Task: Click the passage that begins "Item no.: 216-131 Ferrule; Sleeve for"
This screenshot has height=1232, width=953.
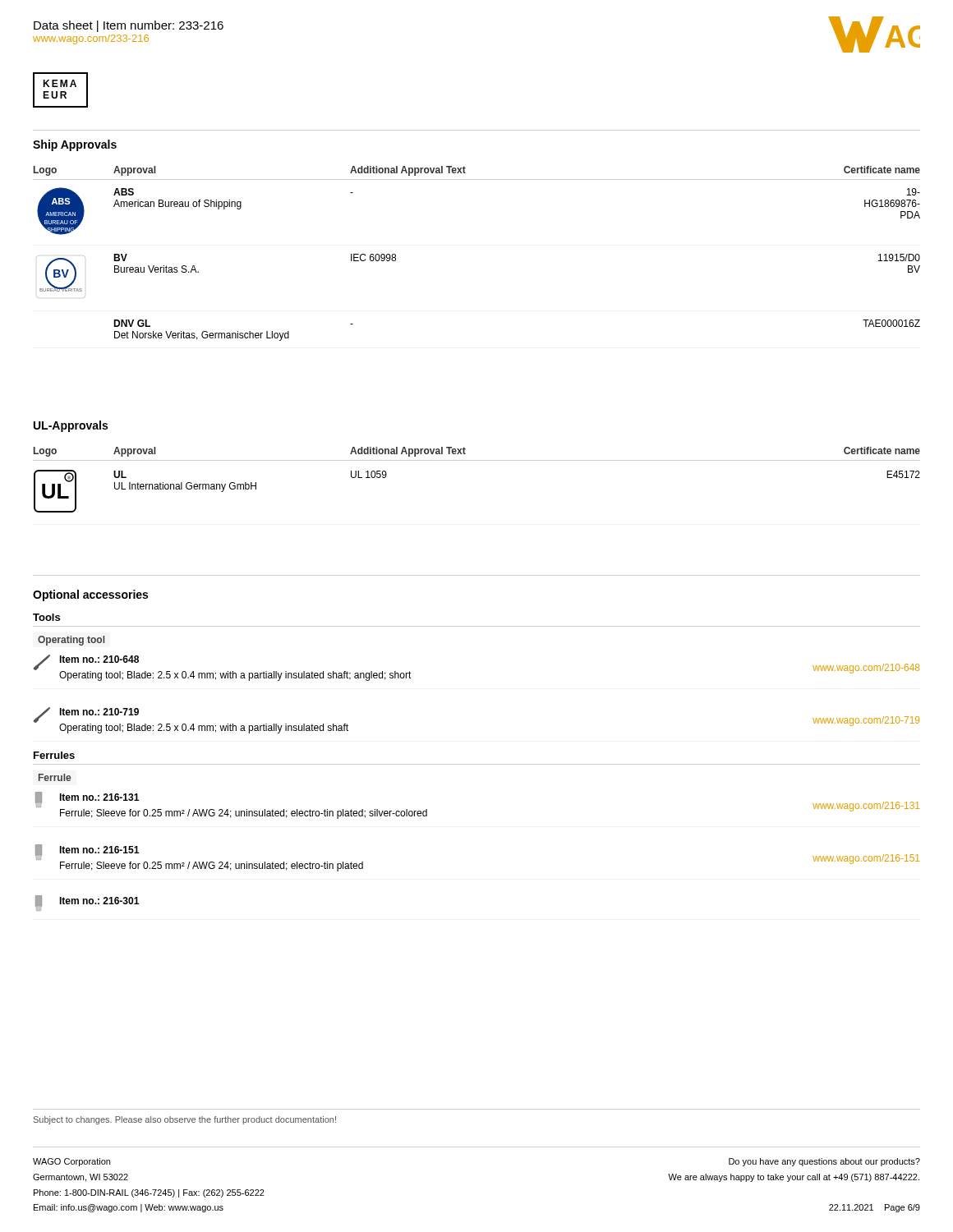Action: pos(124,800)
